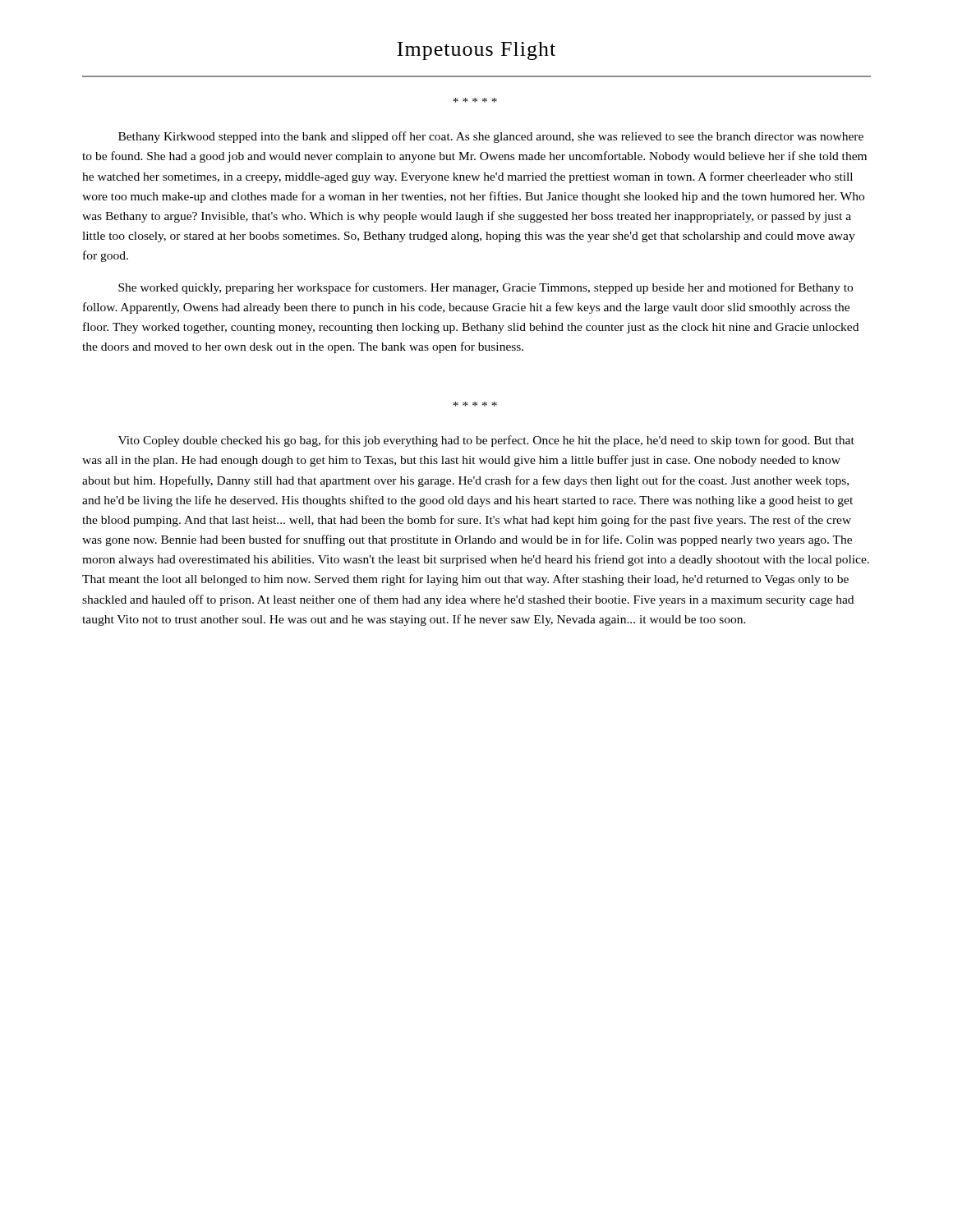Point to the block beginning "Bethany Kirkwood stepped"
953x1232 pixels.
point(476,196)
